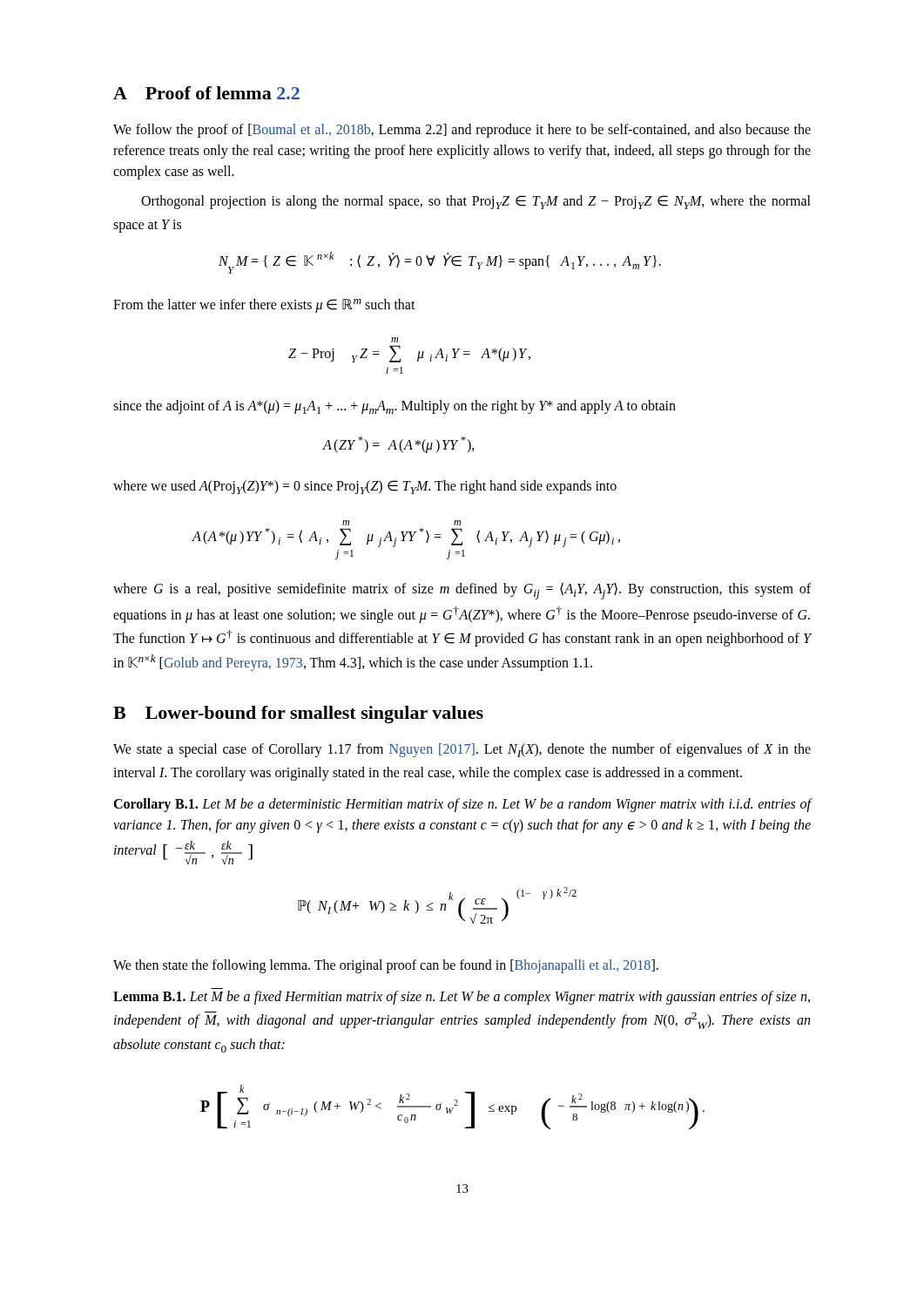924x1307 pixels.
Task: Navigate to the element starting "Orthogonal projection is along the normal"
Action: (462, 213)
